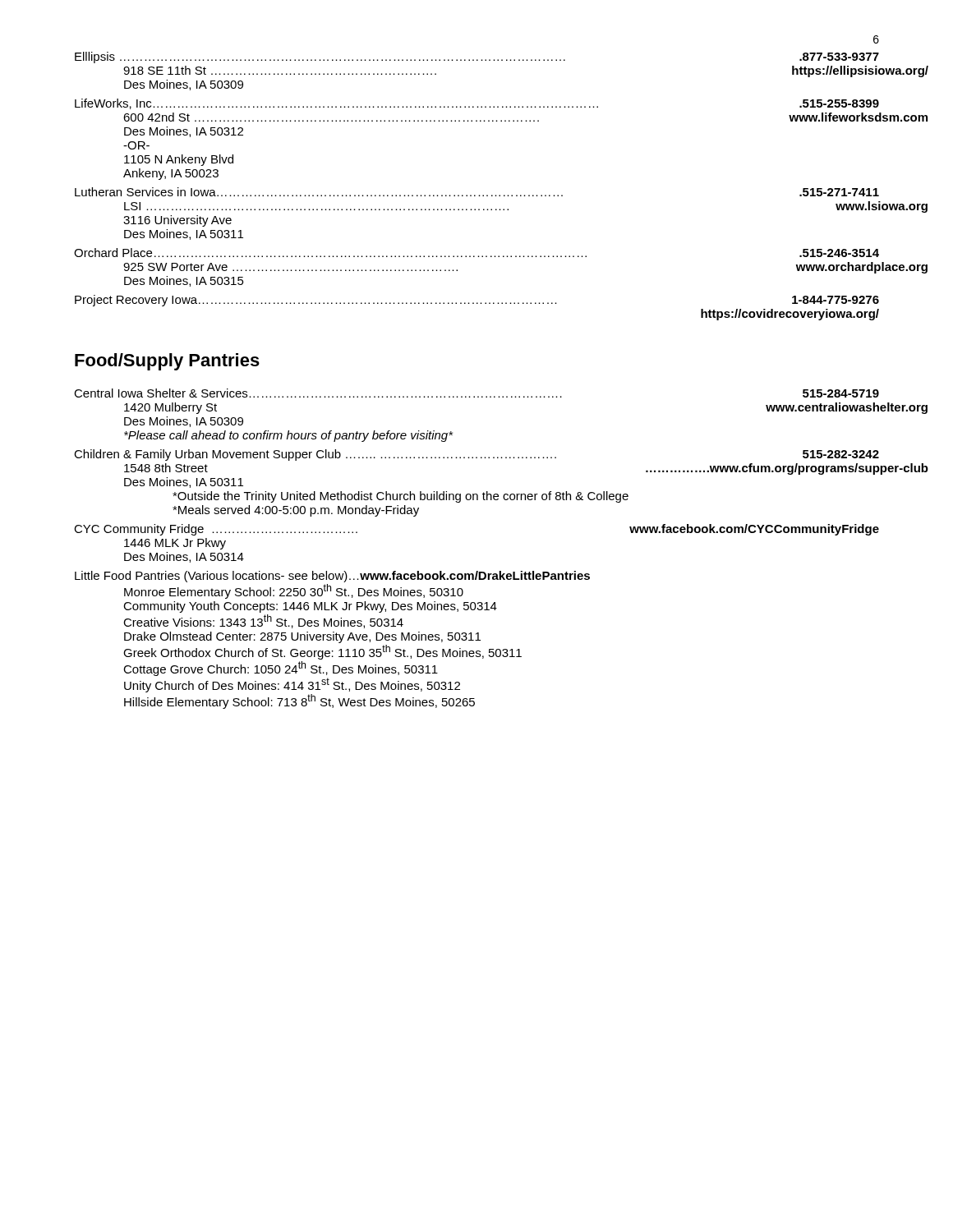Point to the passage starting "Food/Supply Pantries"
Image resolution: width=953 pixels, height=1232 pixels.
(167, 362)
